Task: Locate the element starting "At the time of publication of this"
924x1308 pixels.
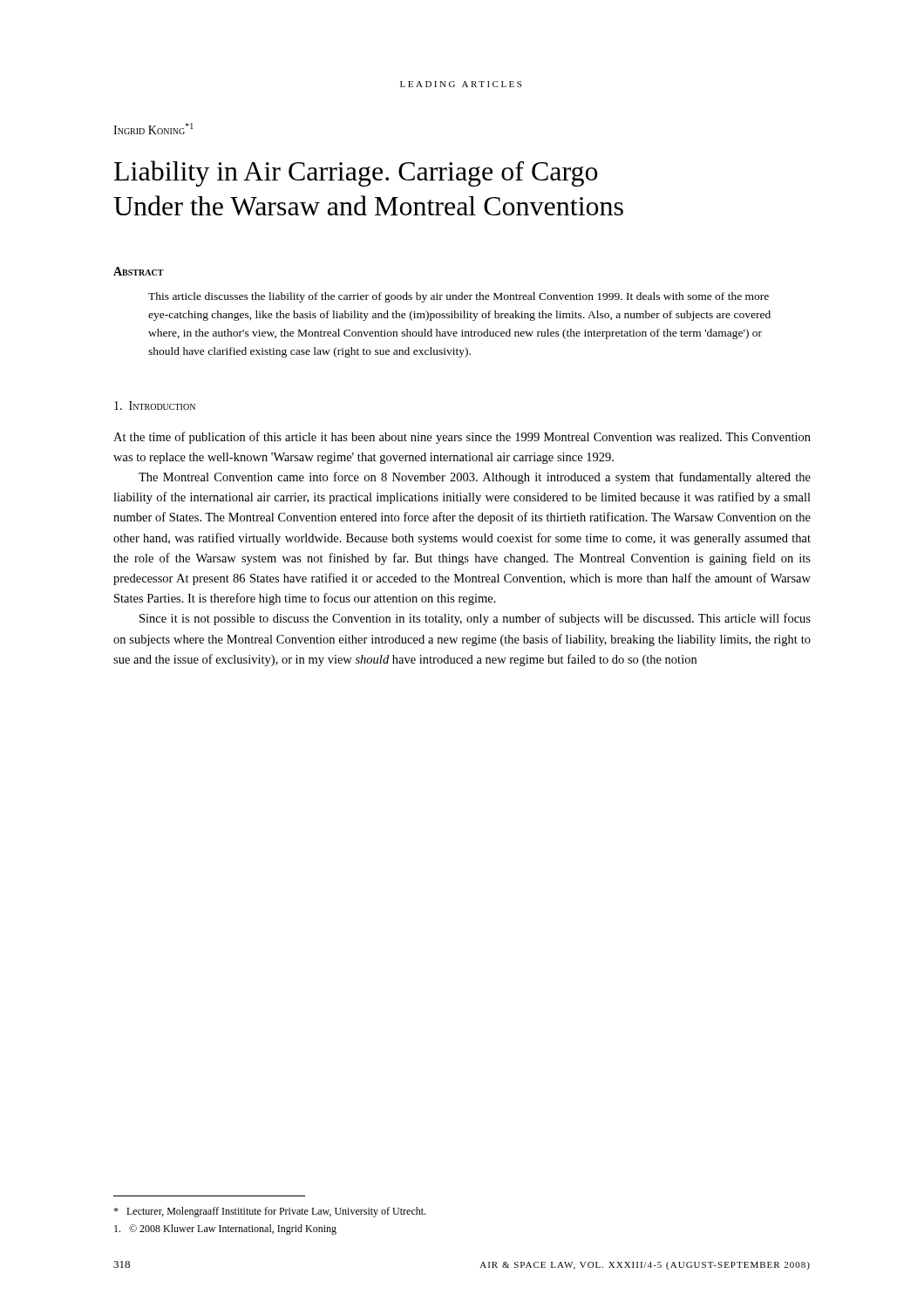Action: [x=462, y=447]
